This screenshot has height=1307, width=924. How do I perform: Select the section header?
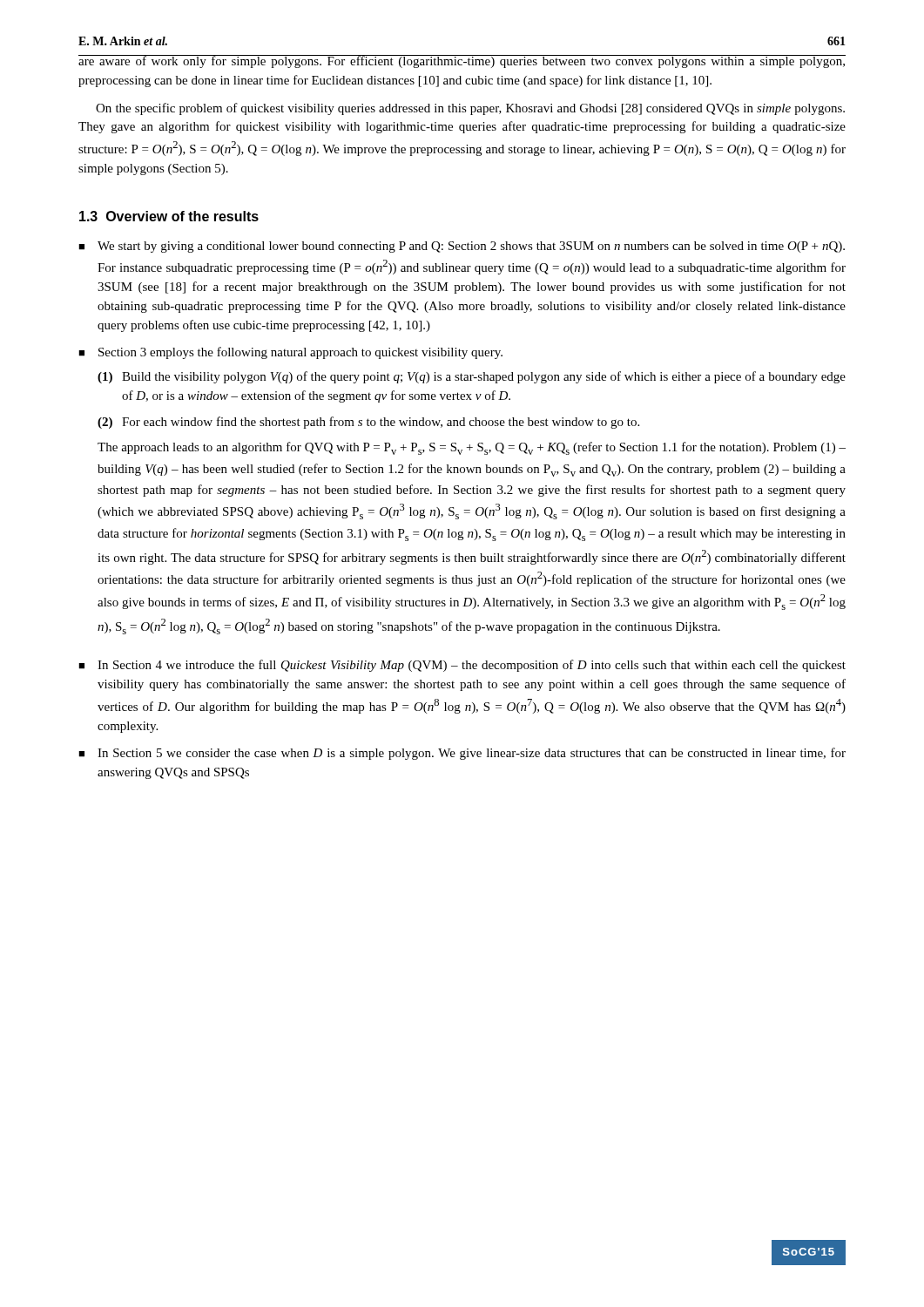(x=169, y=216)
